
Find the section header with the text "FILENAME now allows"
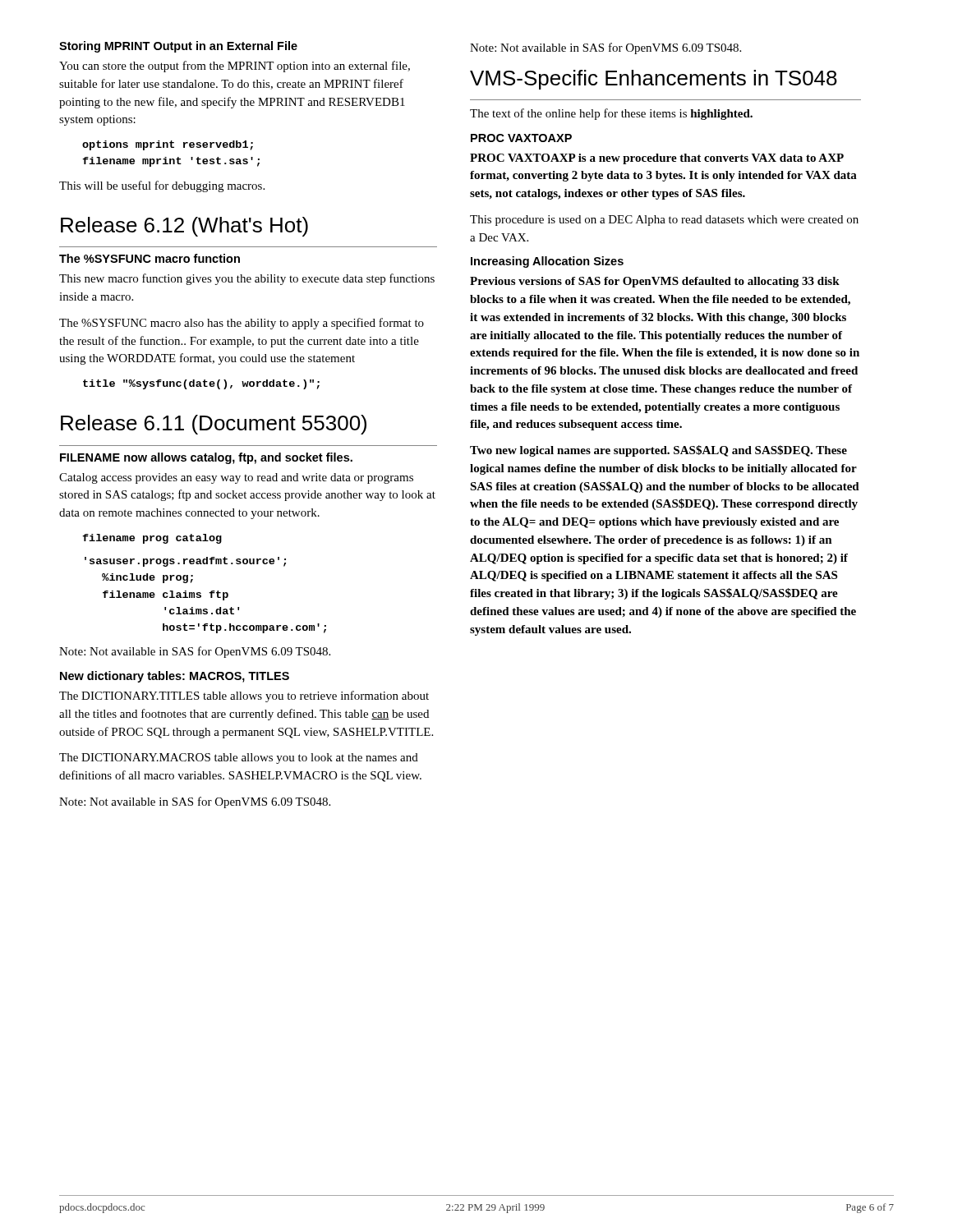tap(248, 457)
